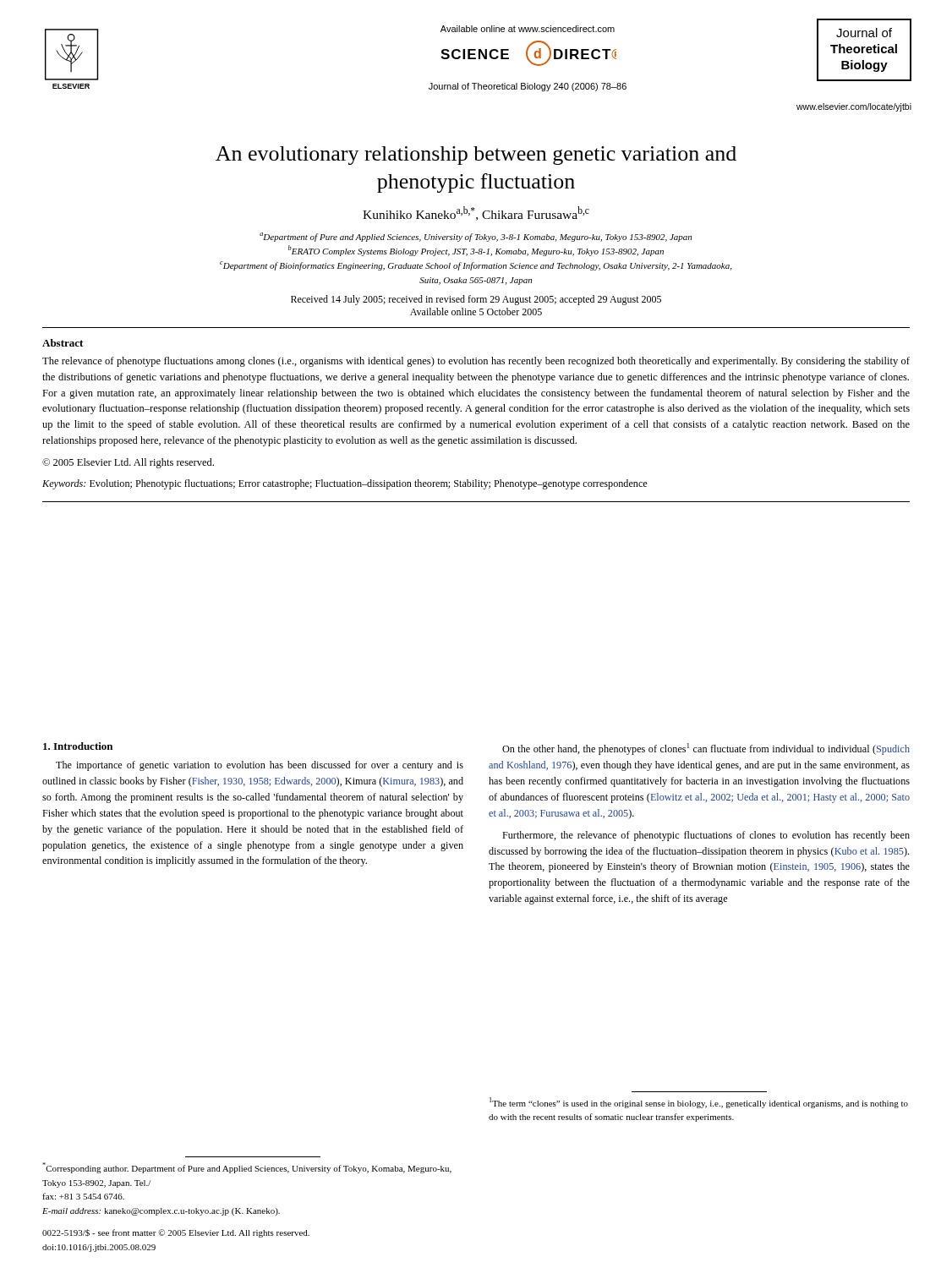Click on the block starting "Corresponding author. Department of Pure and Applied"

pos(247,1168)
